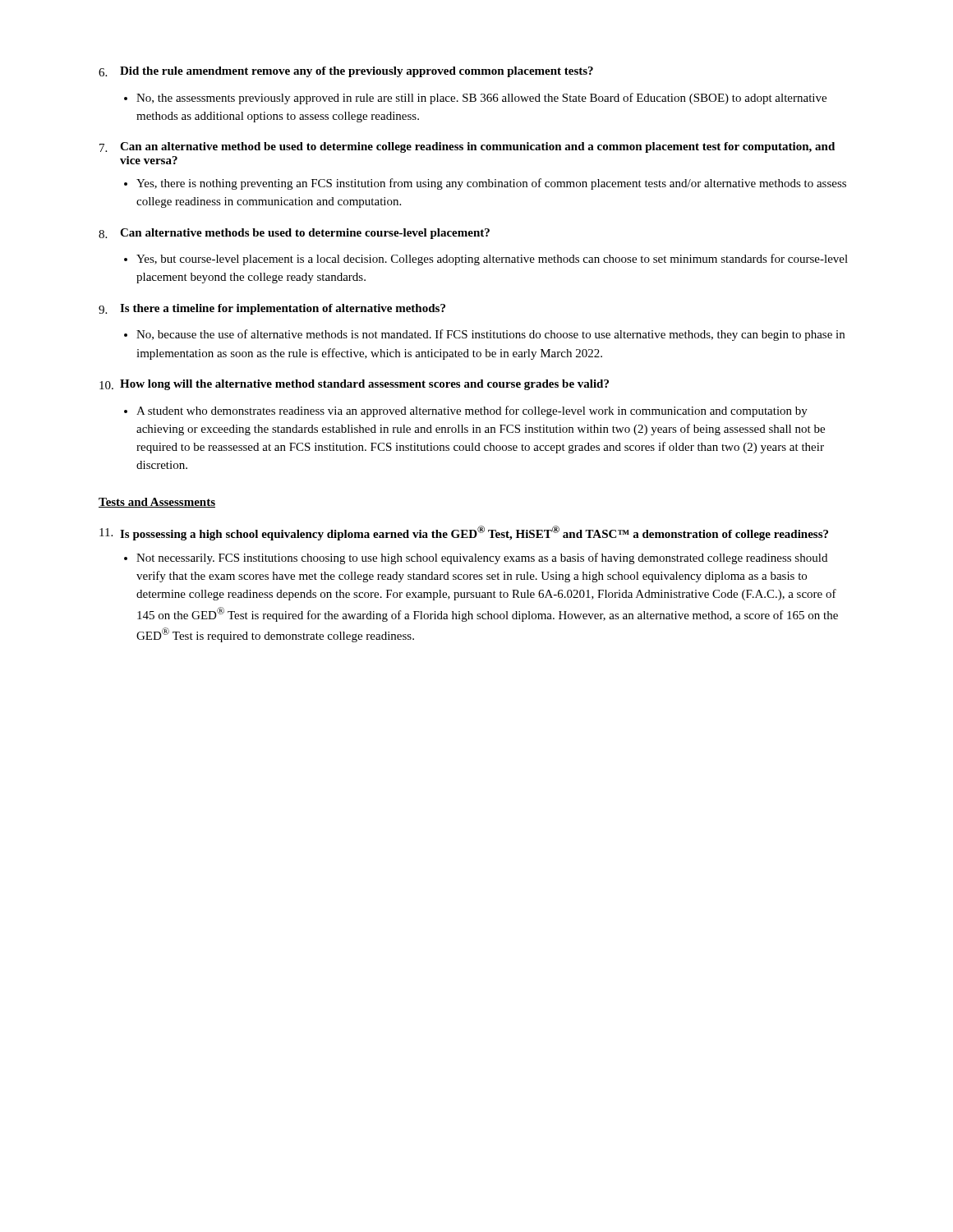Locate the list item that reads "A student who demonstrates readiness via"
Image resolution: width=953 pixels, height=1232 pixels.
(487, 438)
